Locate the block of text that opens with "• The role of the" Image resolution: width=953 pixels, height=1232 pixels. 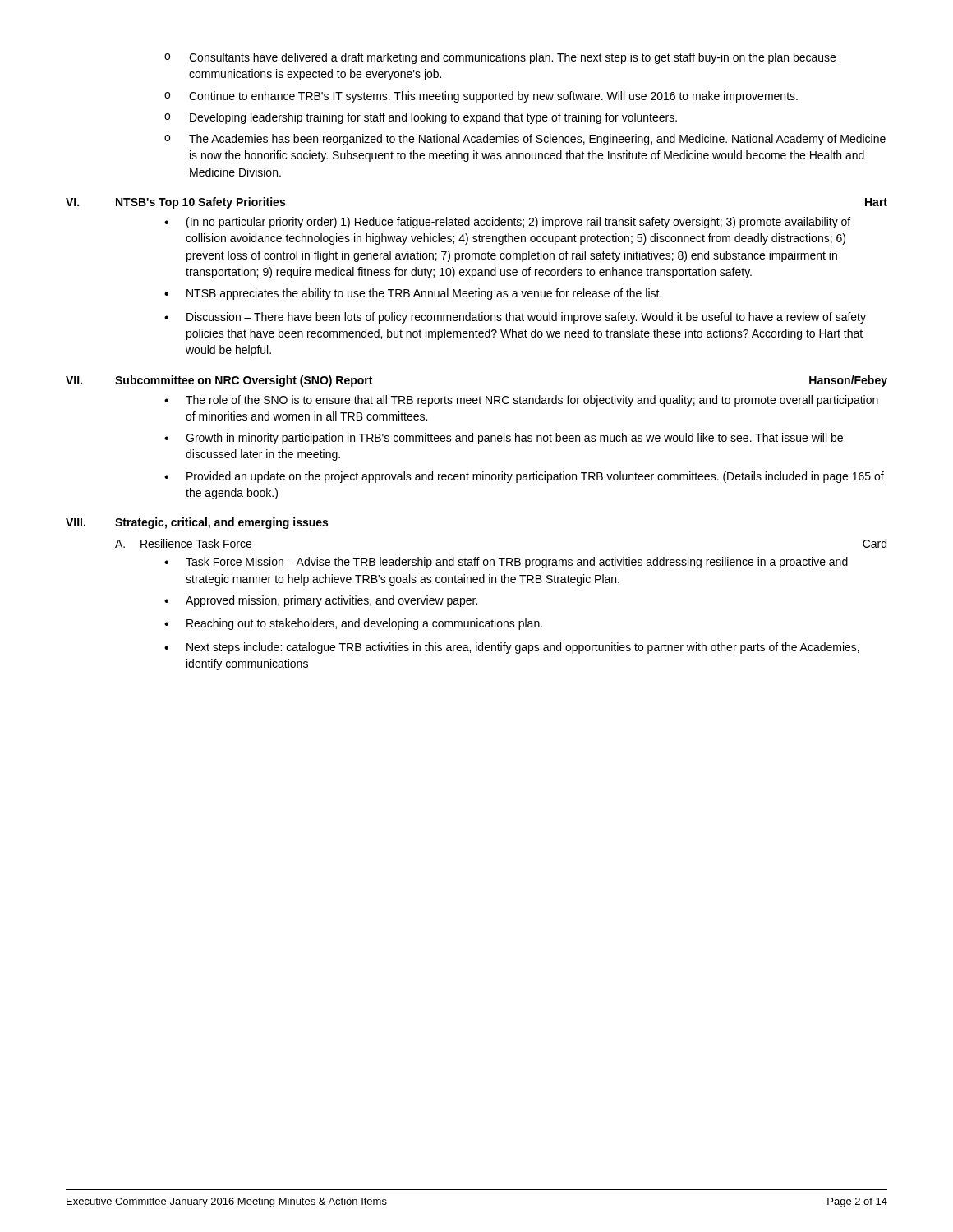pos(526,408)
